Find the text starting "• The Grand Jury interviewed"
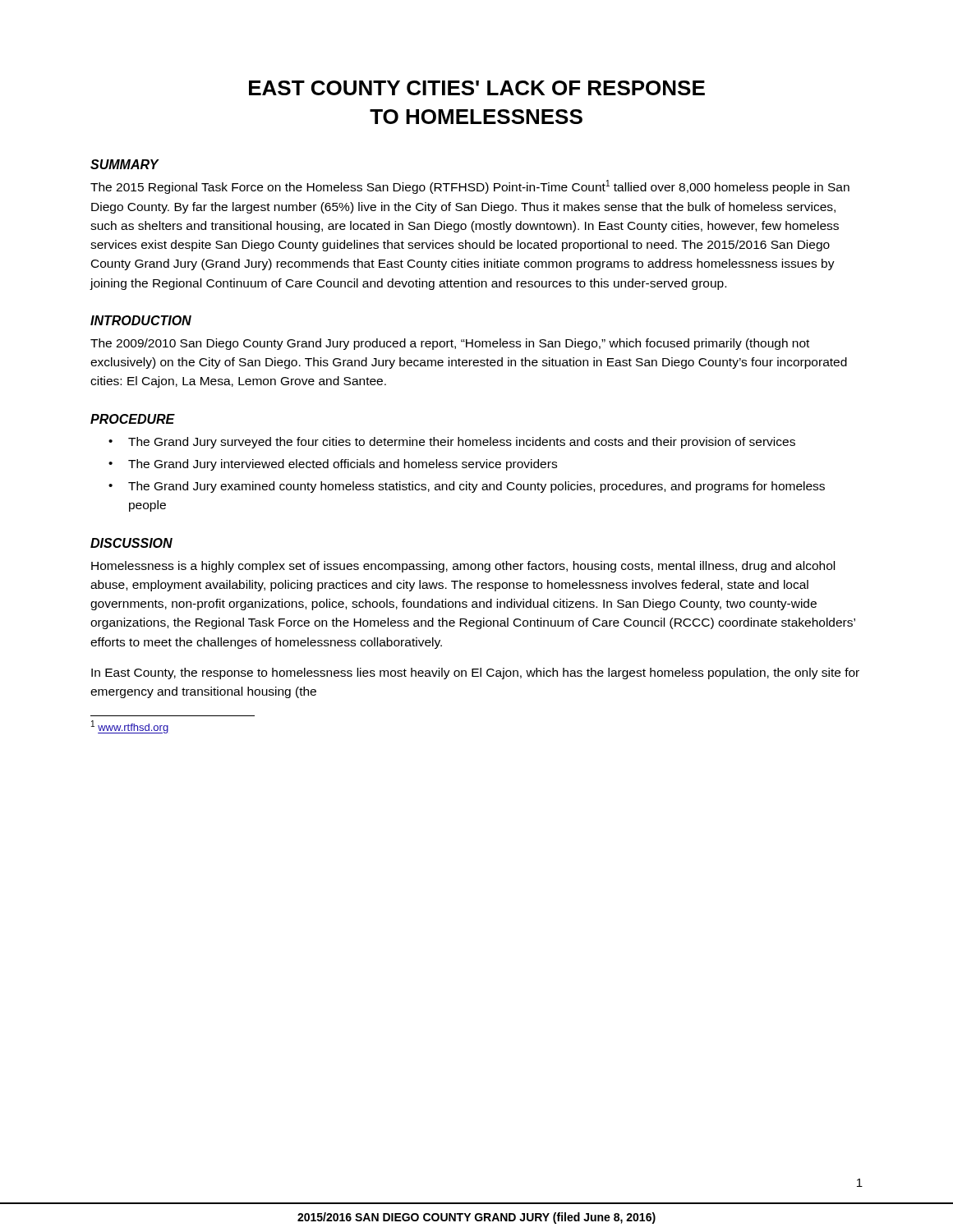This screenshot has width=953, height=1232. click(x=333, y=464)
